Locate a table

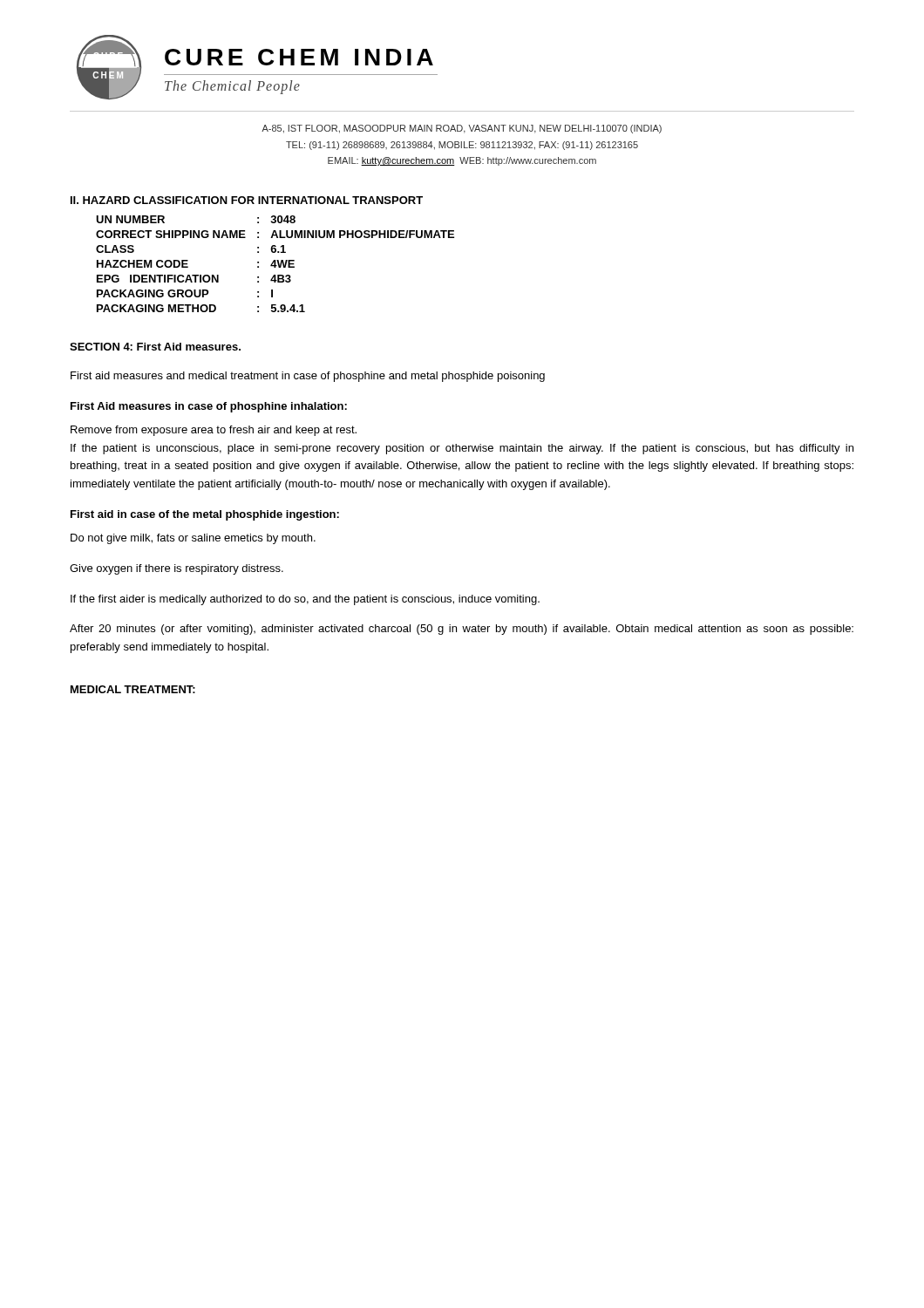pyautogui.click(x=462, y=264)
